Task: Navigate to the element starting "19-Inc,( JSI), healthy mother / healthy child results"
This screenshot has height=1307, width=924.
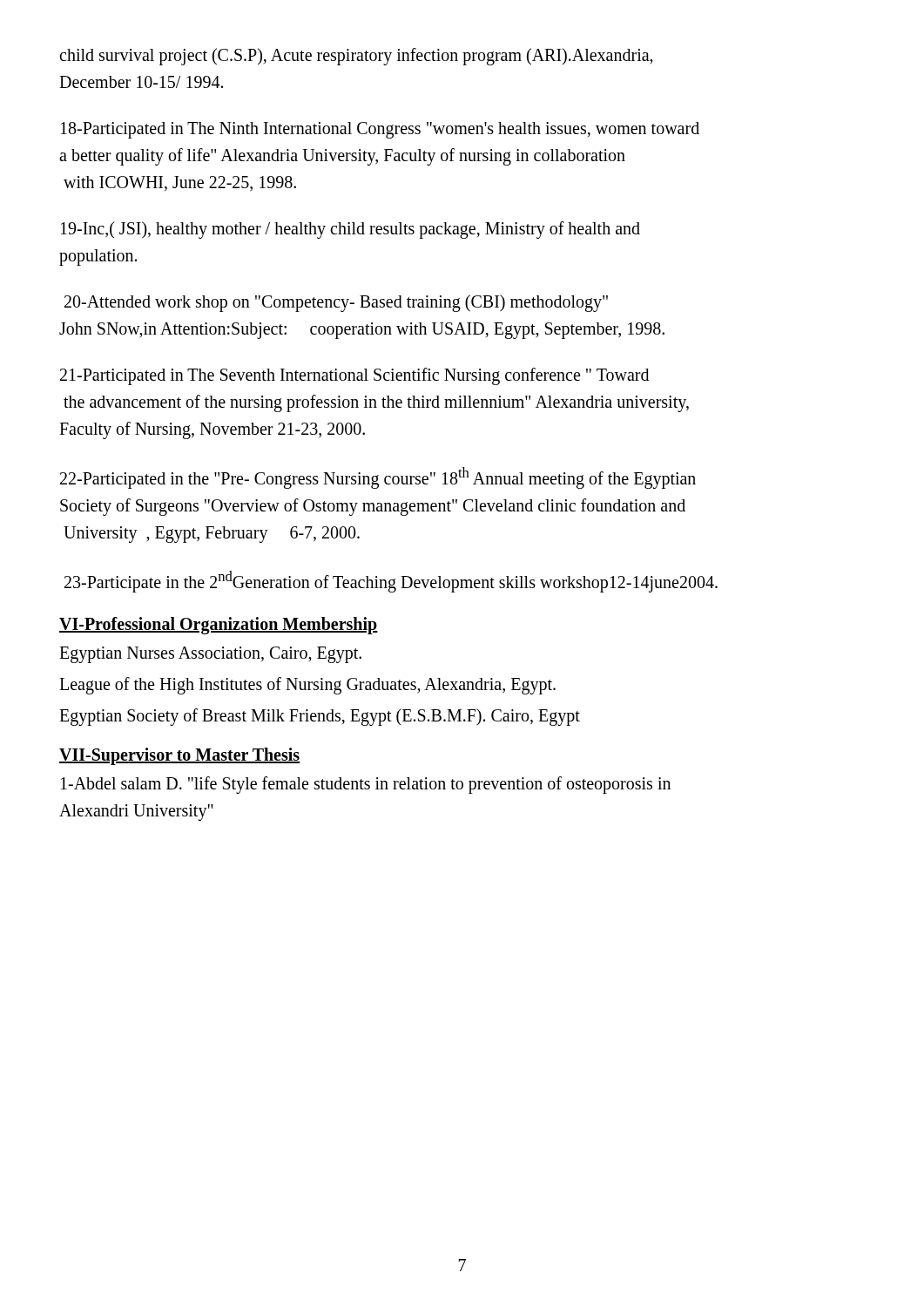Action: click(350, 242)
